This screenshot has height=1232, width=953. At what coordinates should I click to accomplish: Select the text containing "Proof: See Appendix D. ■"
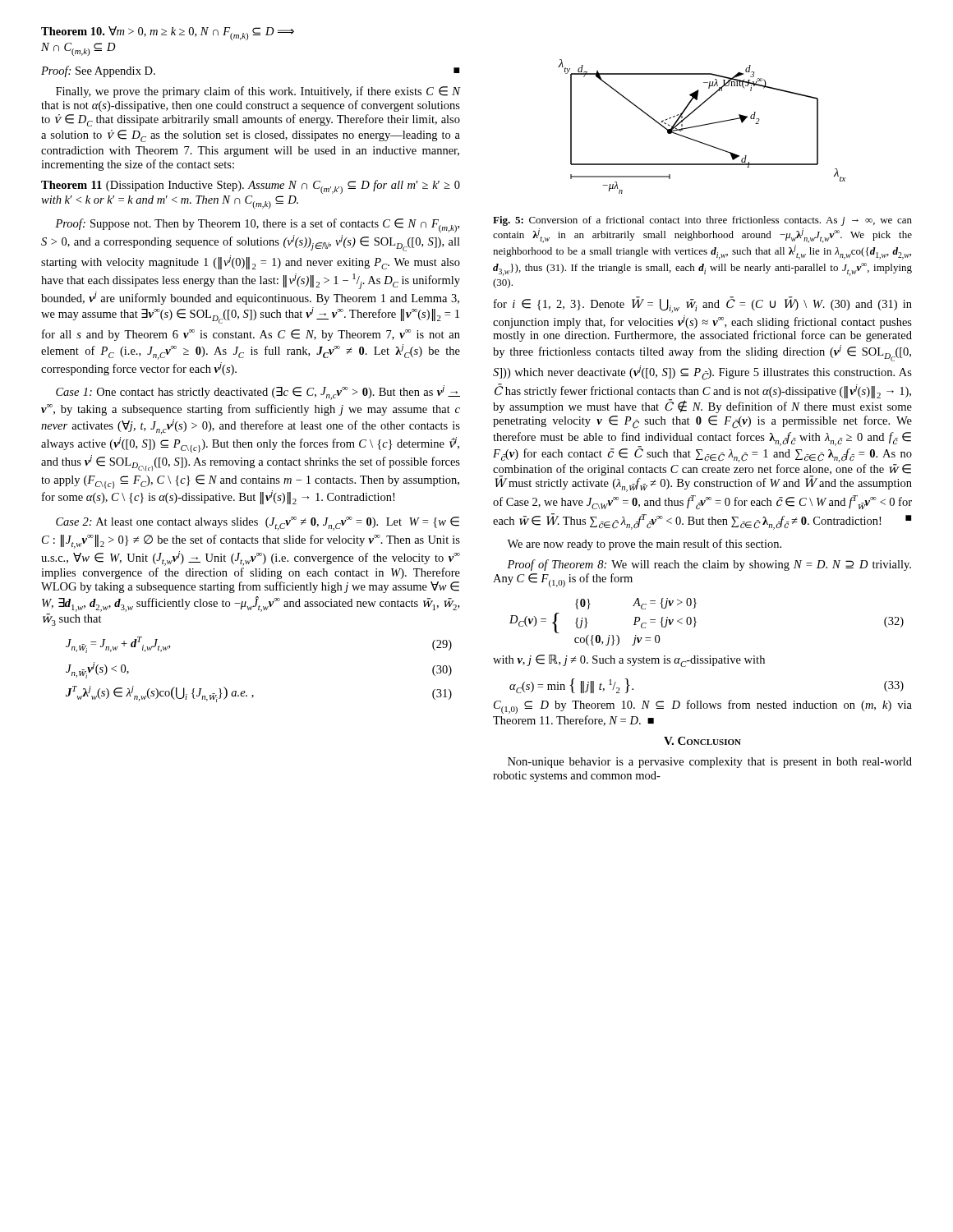pyautogui.click(x=101, y=71)
